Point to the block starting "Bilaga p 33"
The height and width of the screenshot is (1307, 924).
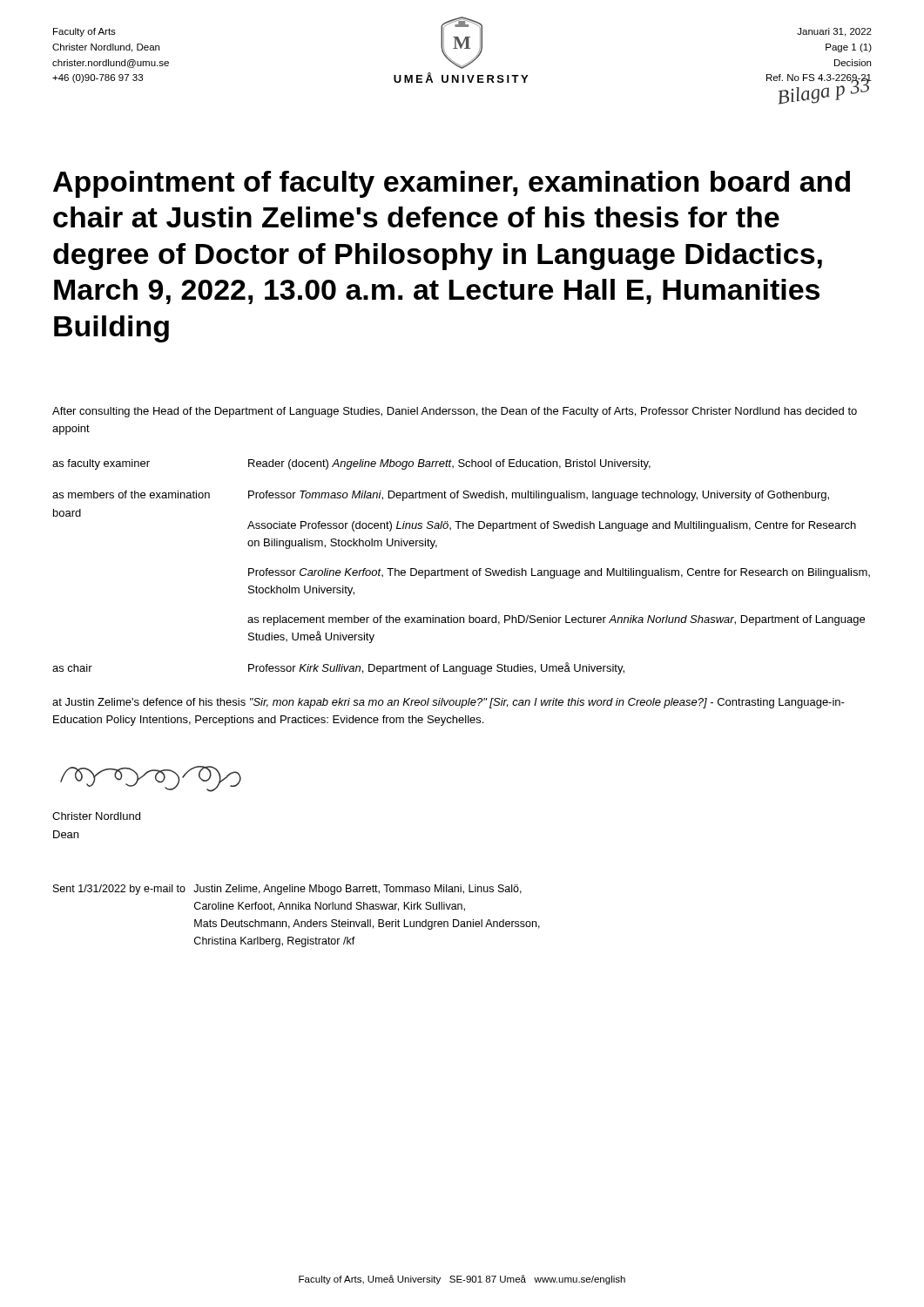click(x=823, y=91)
